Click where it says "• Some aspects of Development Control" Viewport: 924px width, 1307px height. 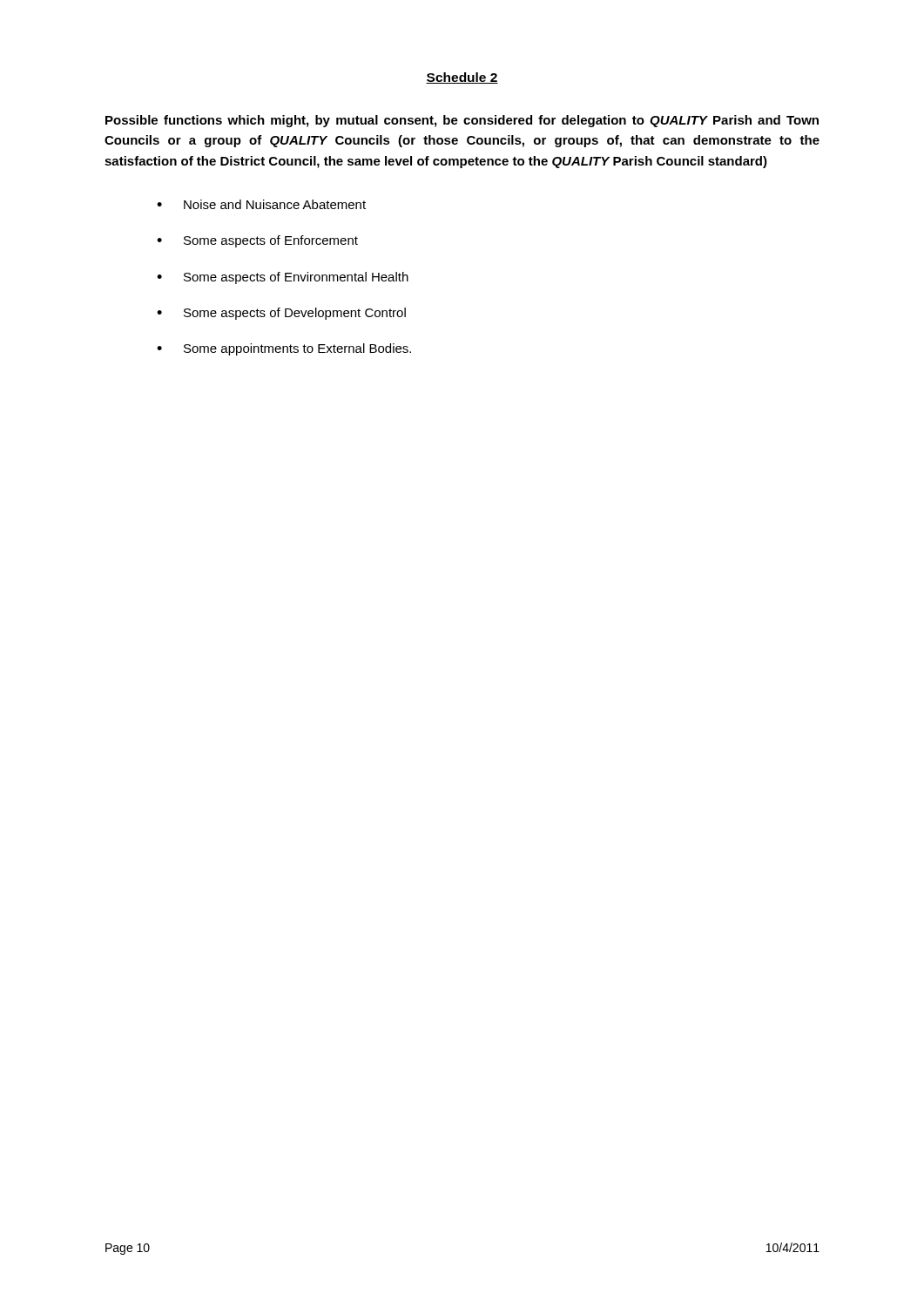tap(282, 313)
